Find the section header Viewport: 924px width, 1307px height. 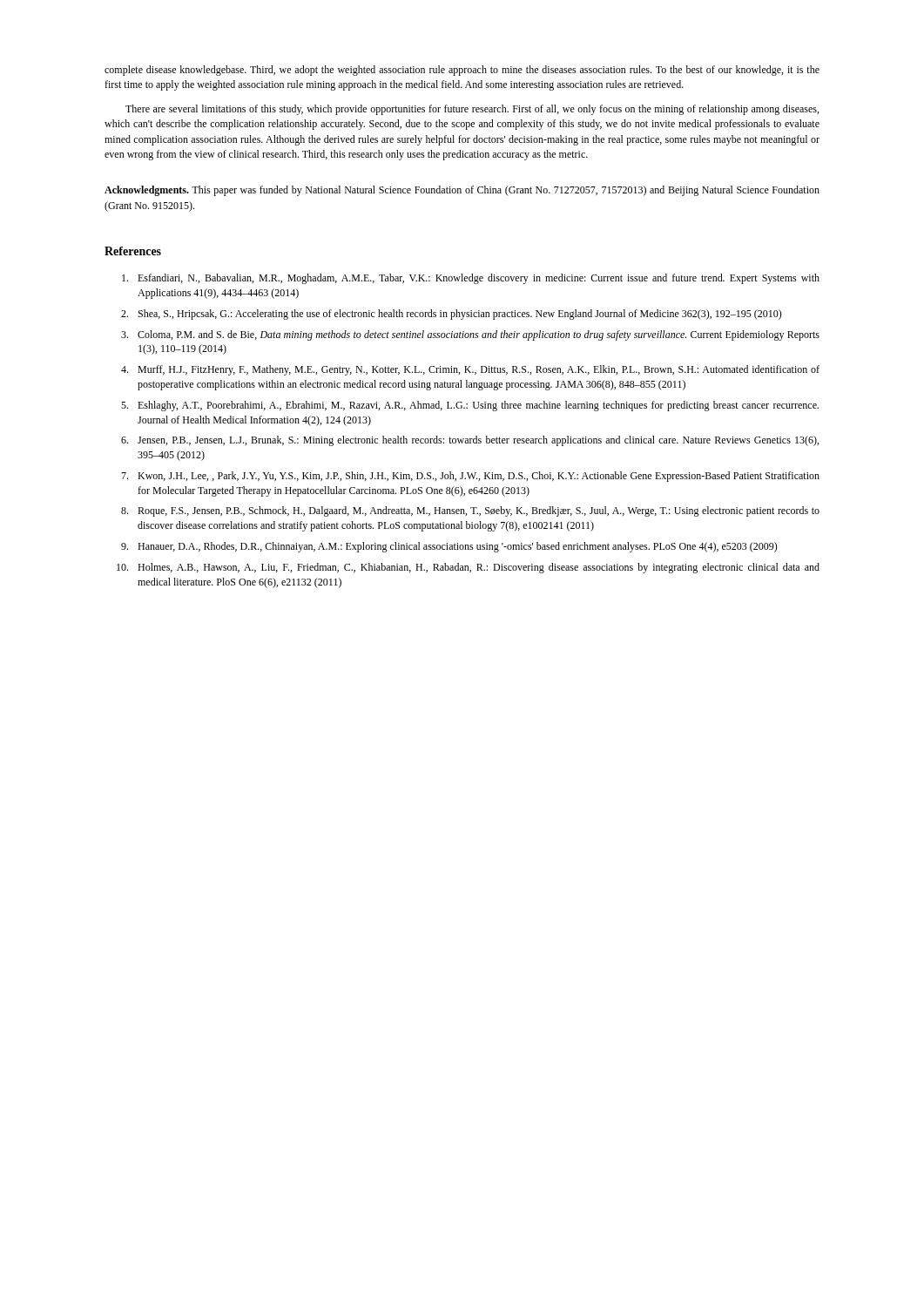pyautogui.click(x=133, y=251)
